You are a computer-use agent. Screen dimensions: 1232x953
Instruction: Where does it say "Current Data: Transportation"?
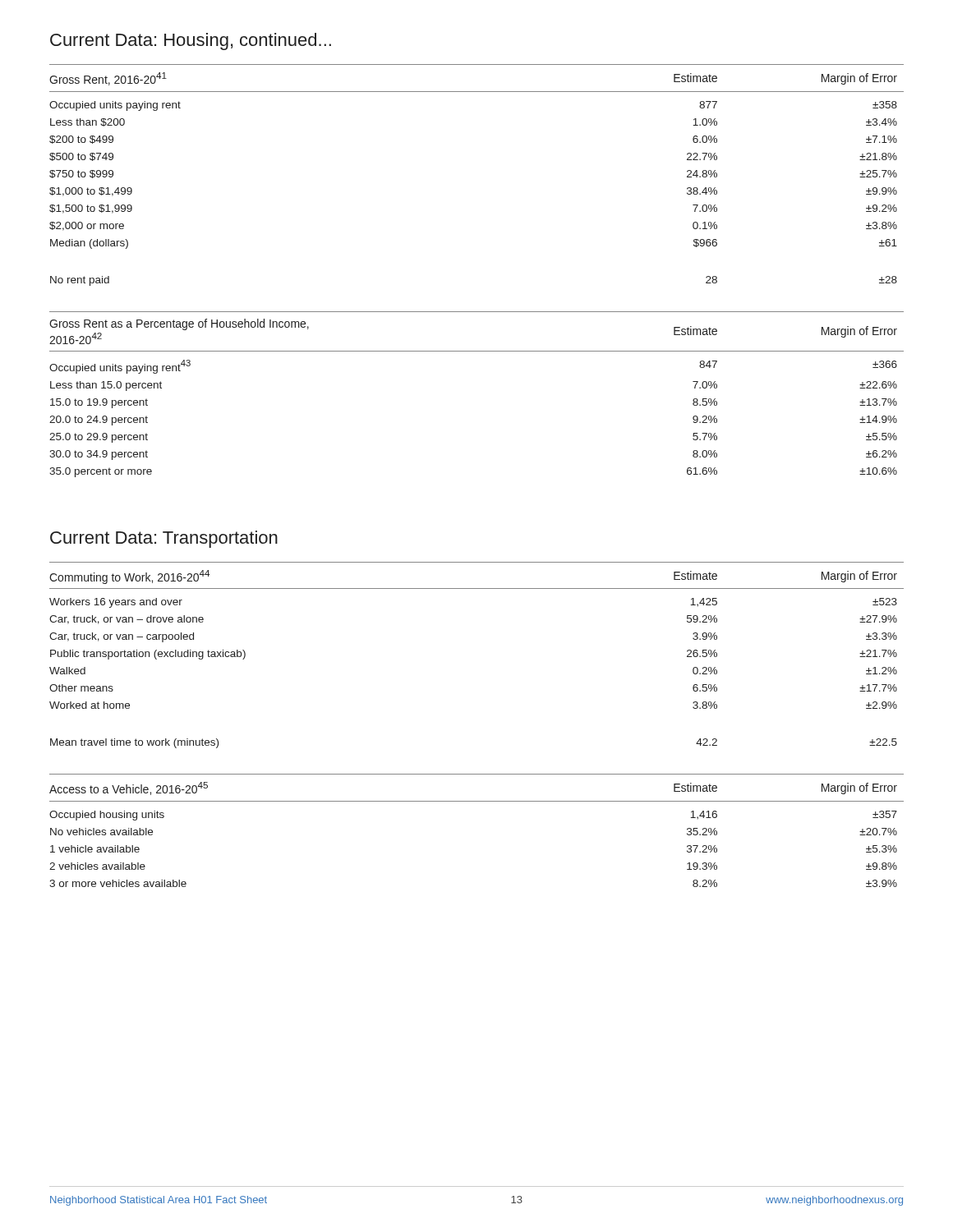[164, 538]
